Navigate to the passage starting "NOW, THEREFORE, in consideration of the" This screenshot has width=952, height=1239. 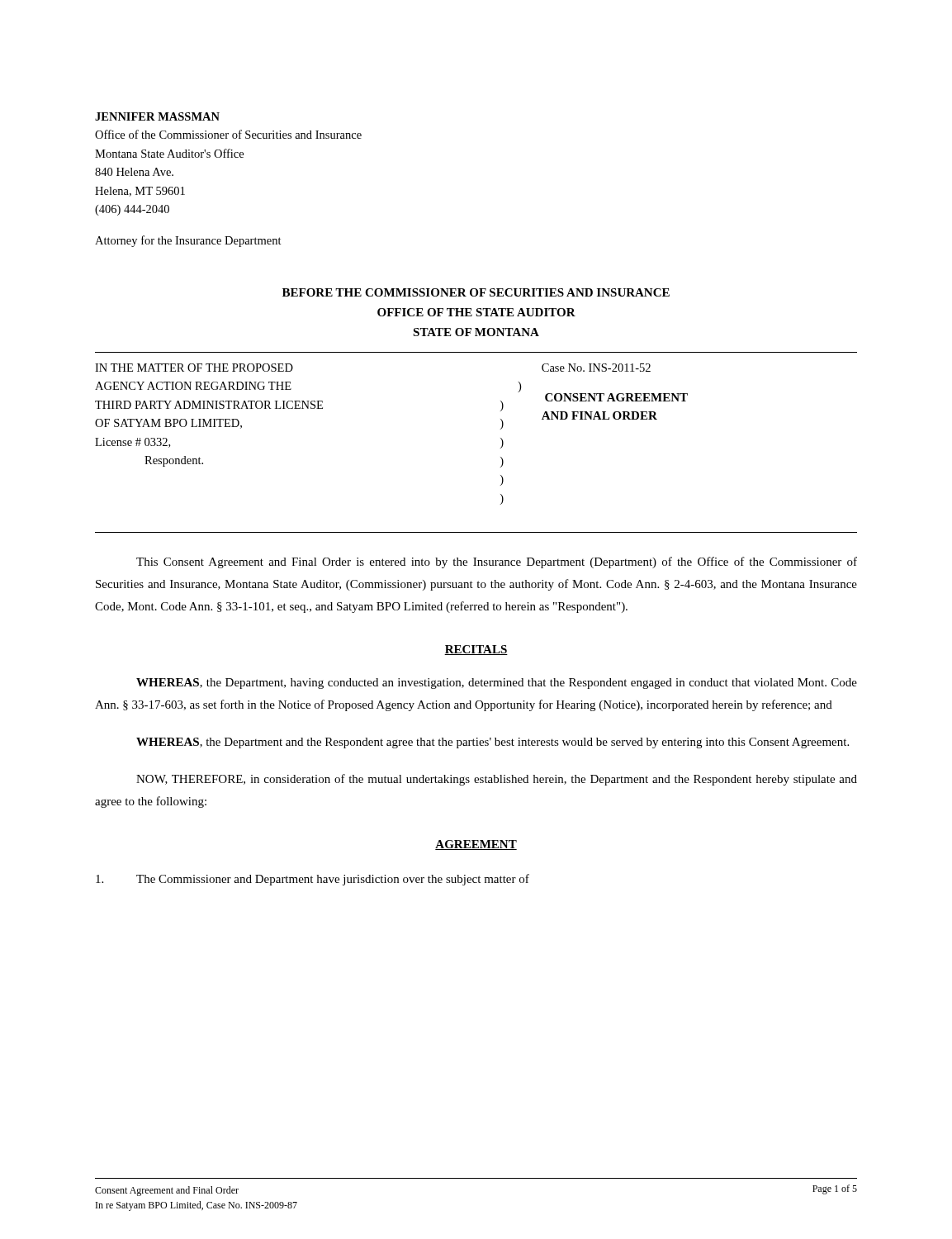476,790
